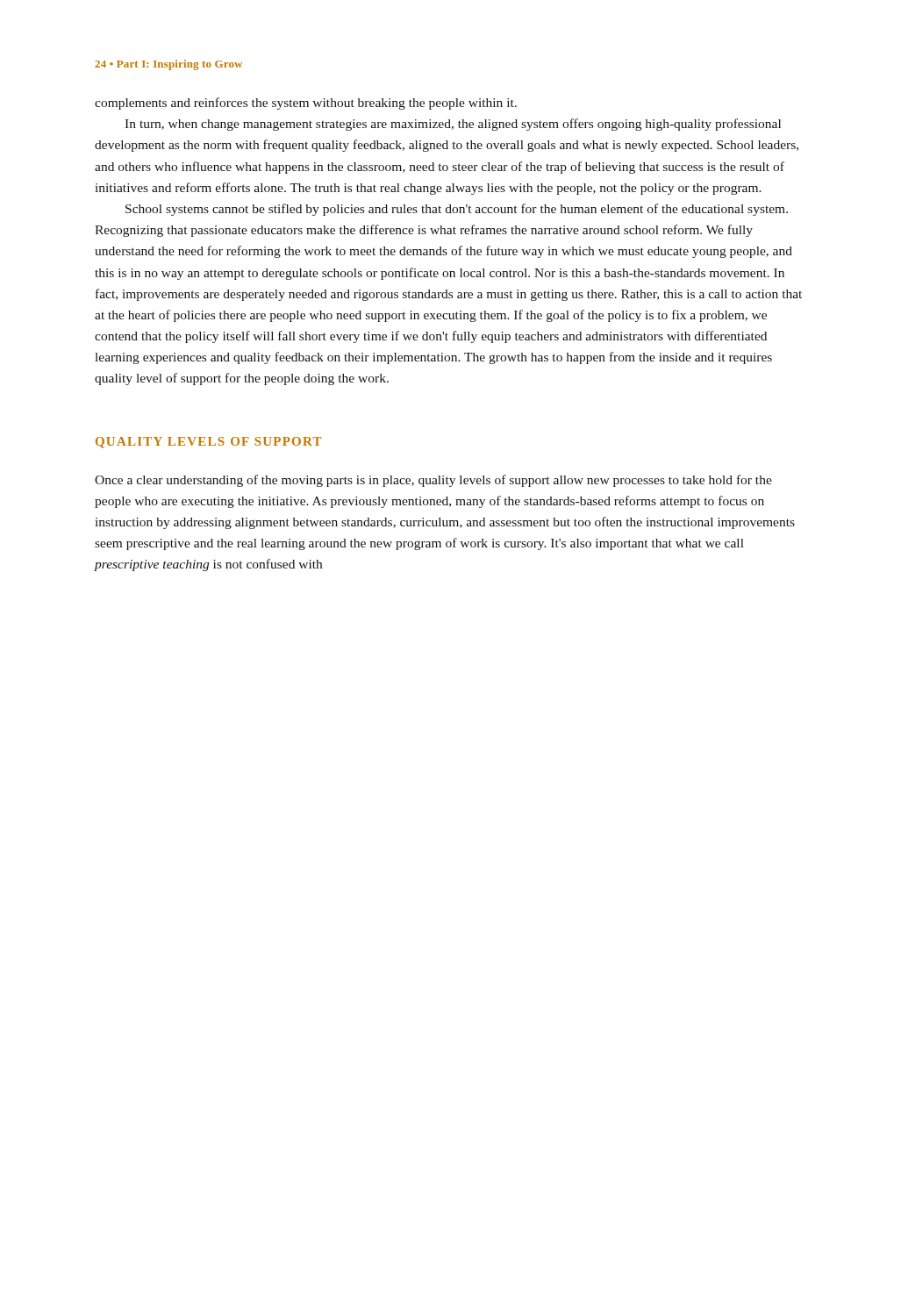Point to the block beginning "complements and reinforces the system"
Screen dimensions: 1316x901
pyautogui.click(x=450, y=241)
